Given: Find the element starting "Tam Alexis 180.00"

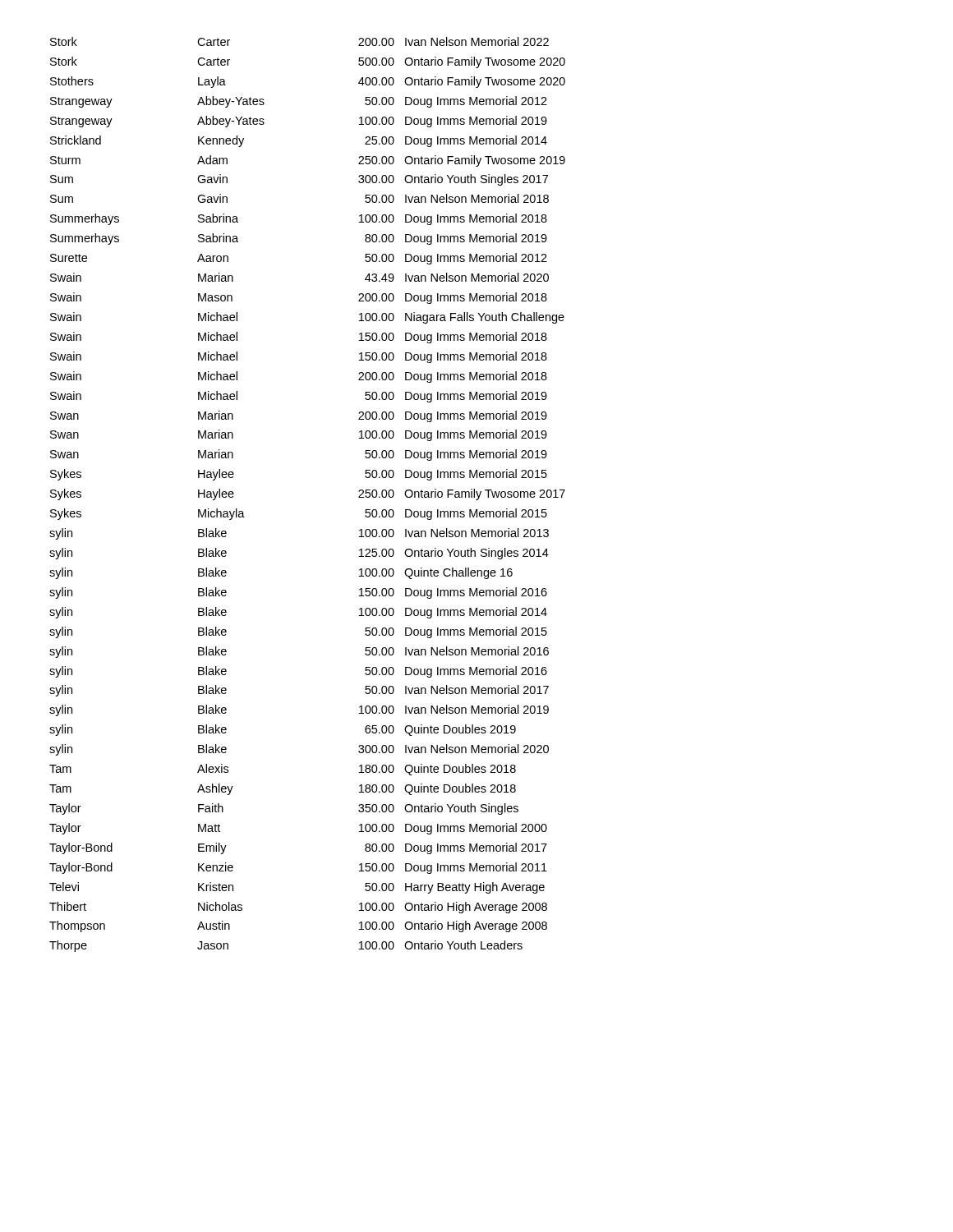Looking at the screenshot, I should click(476, 770).
